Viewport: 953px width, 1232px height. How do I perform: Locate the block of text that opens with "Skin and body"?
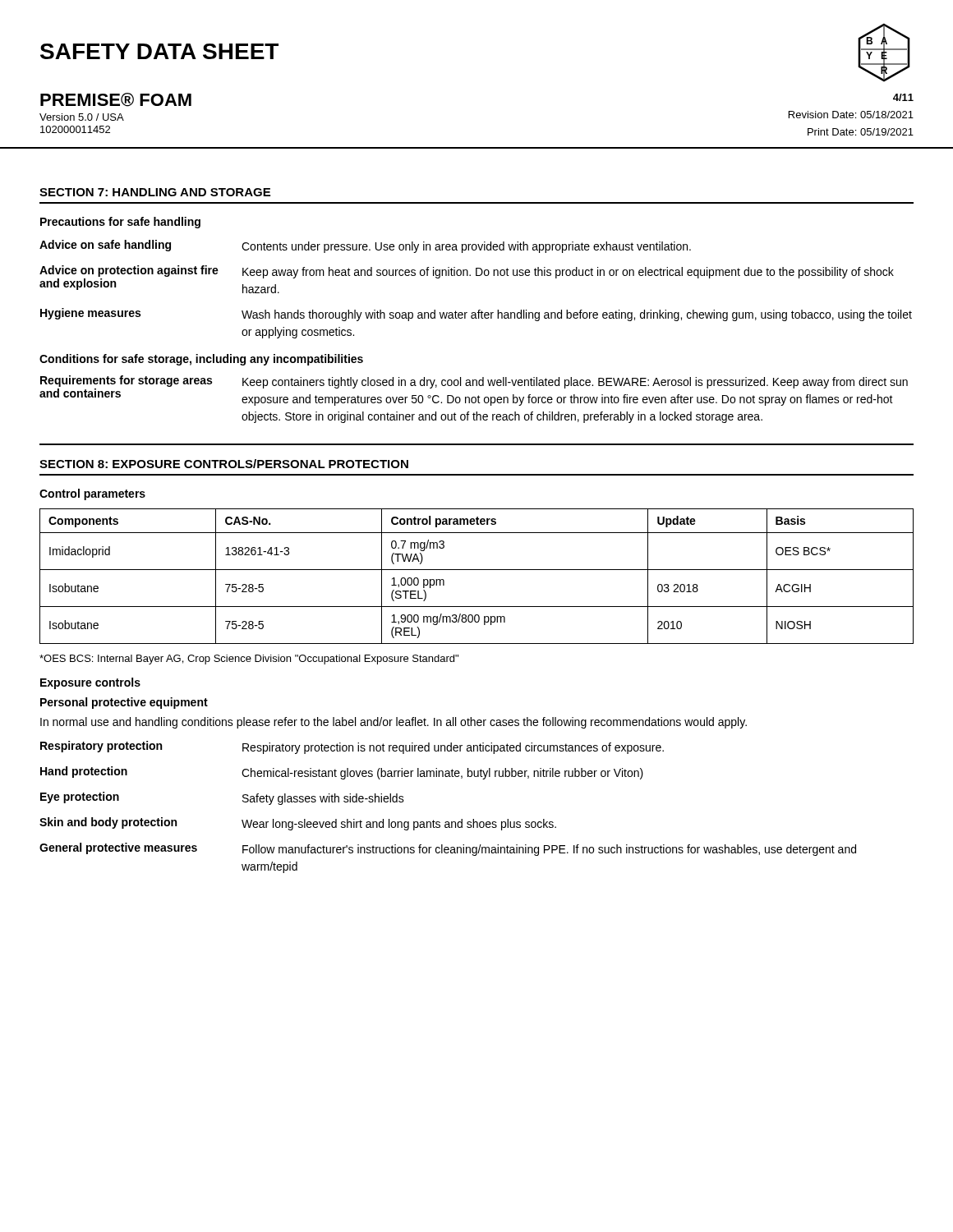click(476, 825)
